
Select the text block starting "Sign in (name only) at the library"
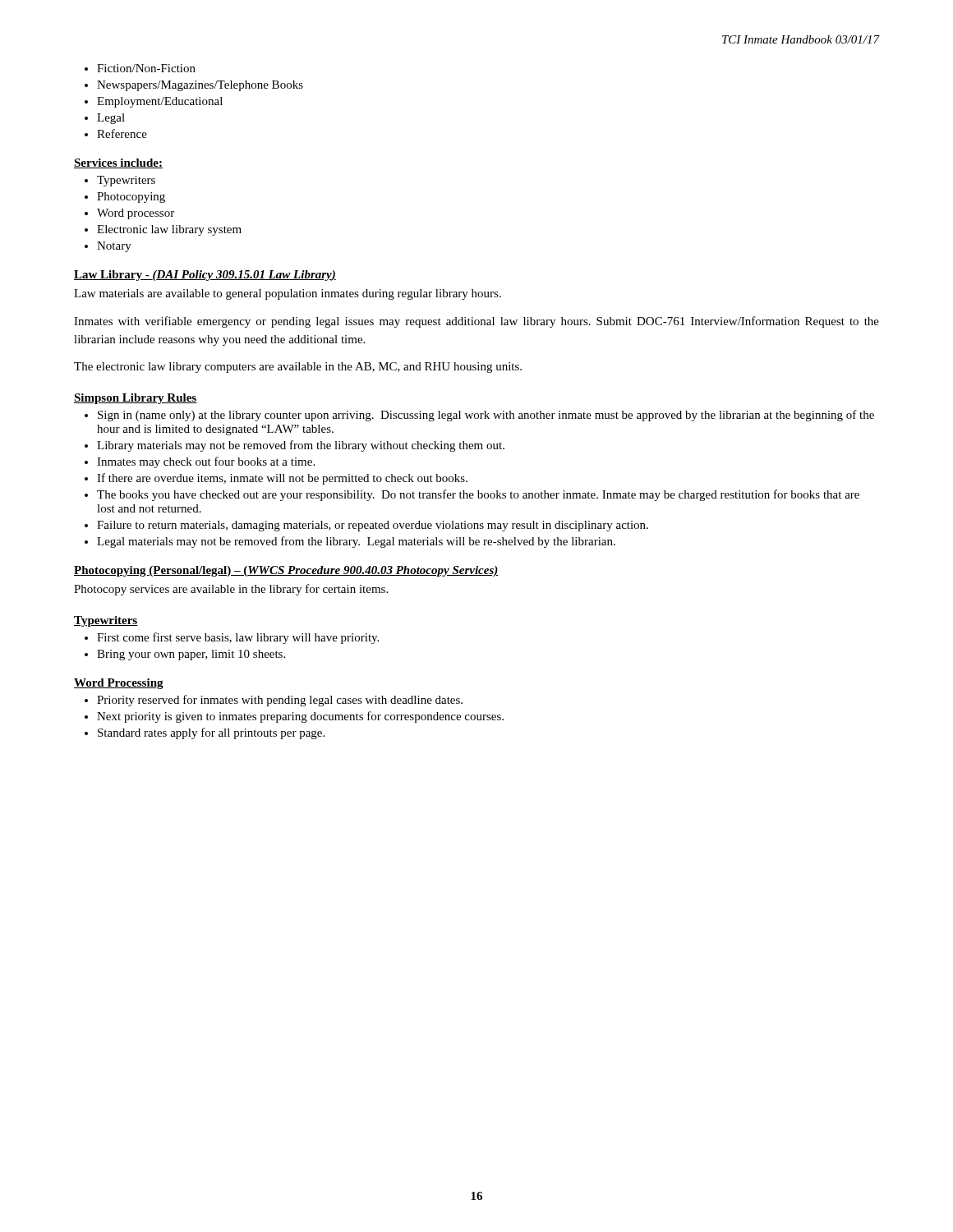point(486,422)
